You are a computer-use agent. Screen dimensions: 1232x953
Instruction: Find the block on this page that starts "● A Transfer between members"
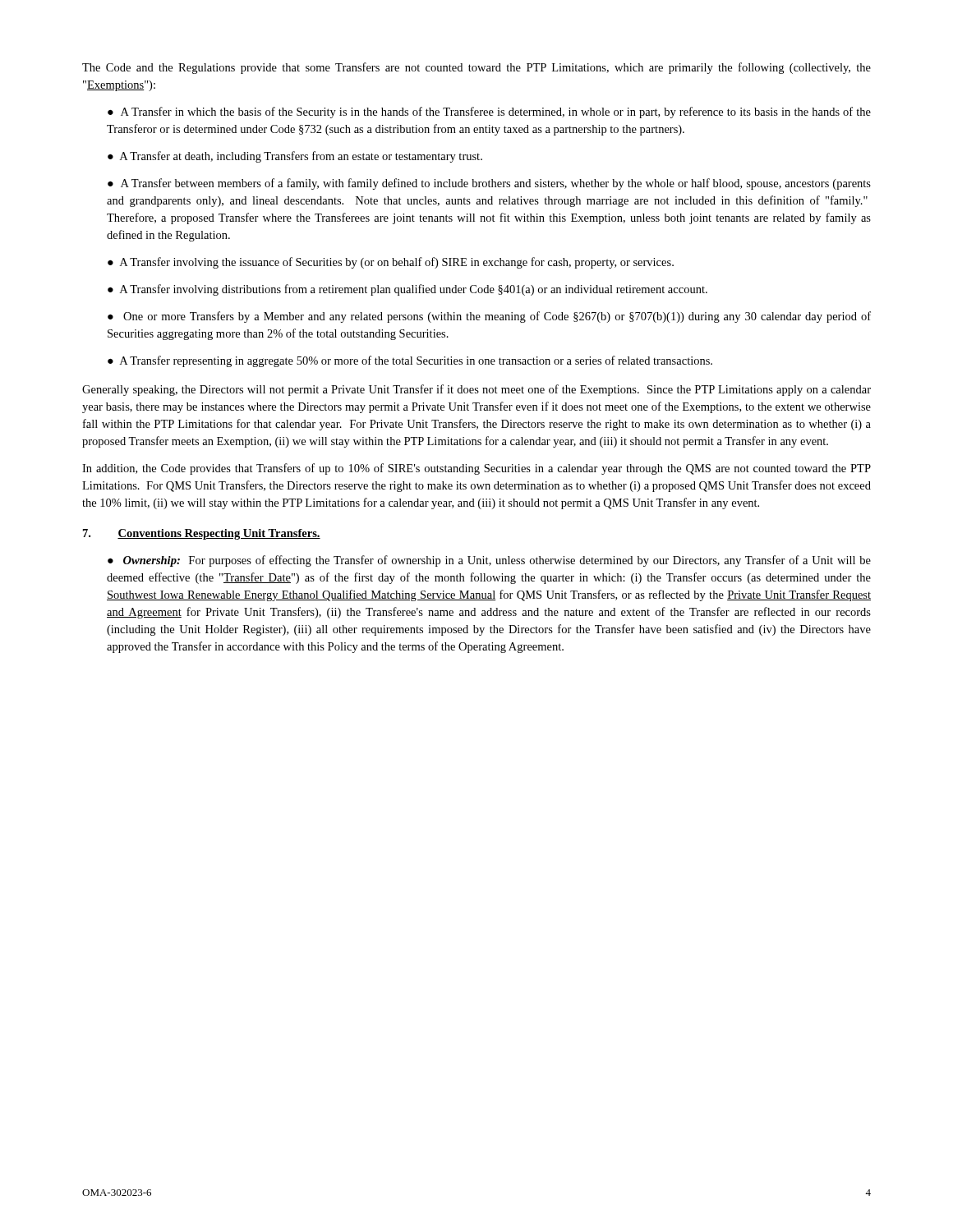[x=489, y=210]
